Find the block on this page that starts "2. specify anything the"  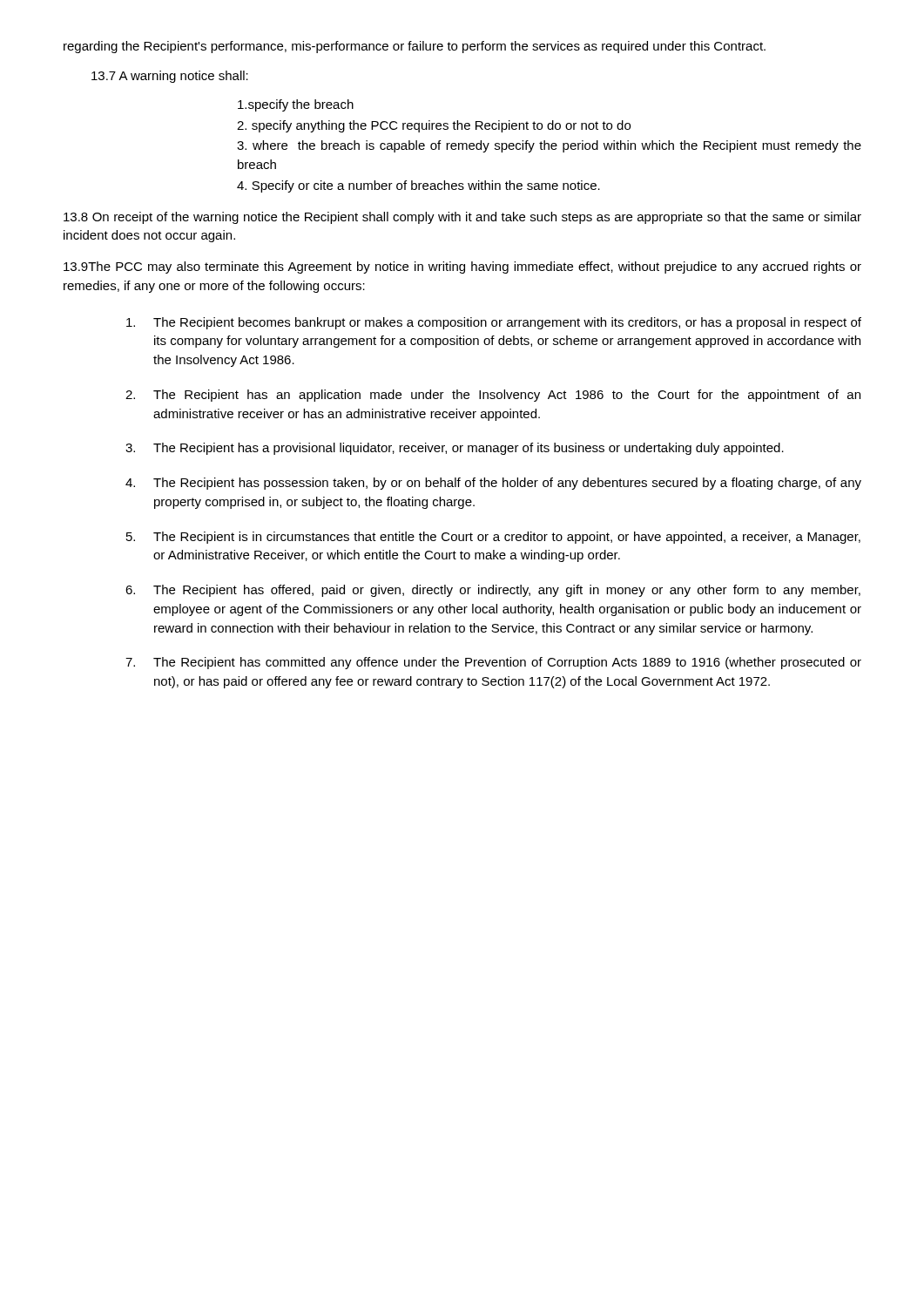point(434,125)
